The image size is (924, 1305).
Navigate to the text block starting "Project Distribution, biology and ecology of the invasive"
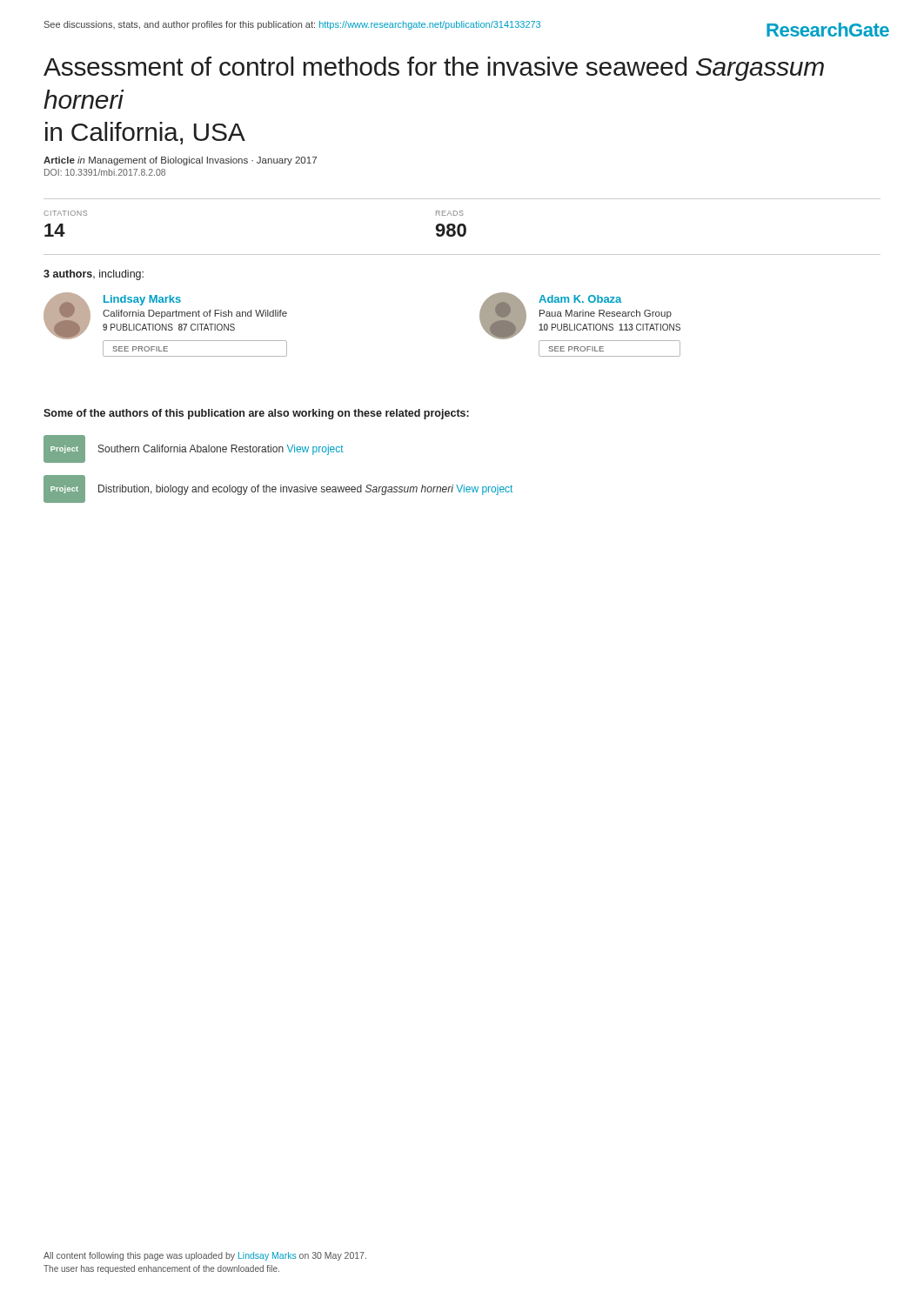278,489
